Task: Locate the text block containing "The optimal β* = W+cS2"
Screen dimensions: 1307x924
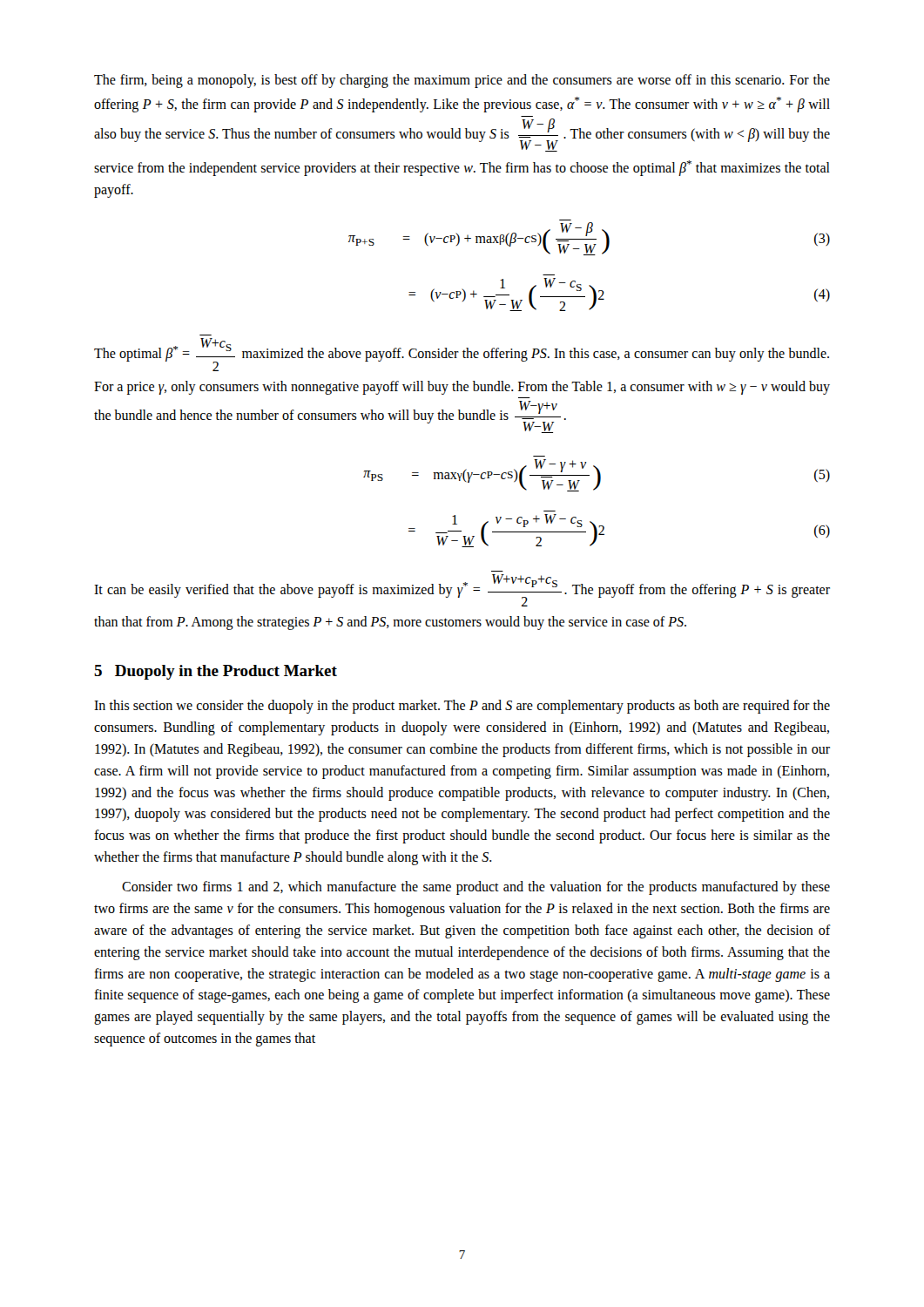Action: click(x=462, y=386)
